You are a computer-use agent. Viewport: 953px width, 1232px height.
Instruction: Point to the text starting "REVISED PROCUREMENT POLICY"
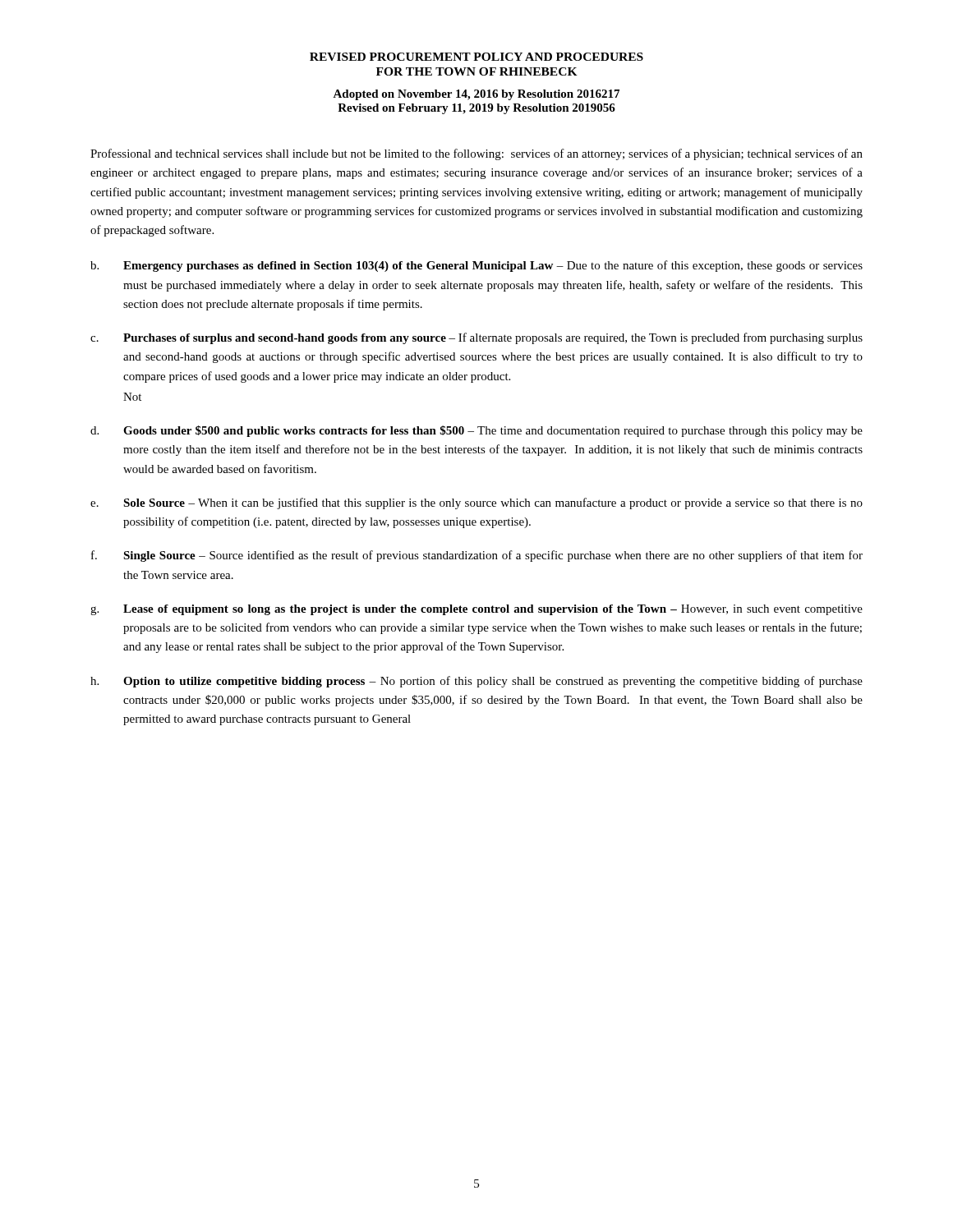476,64
